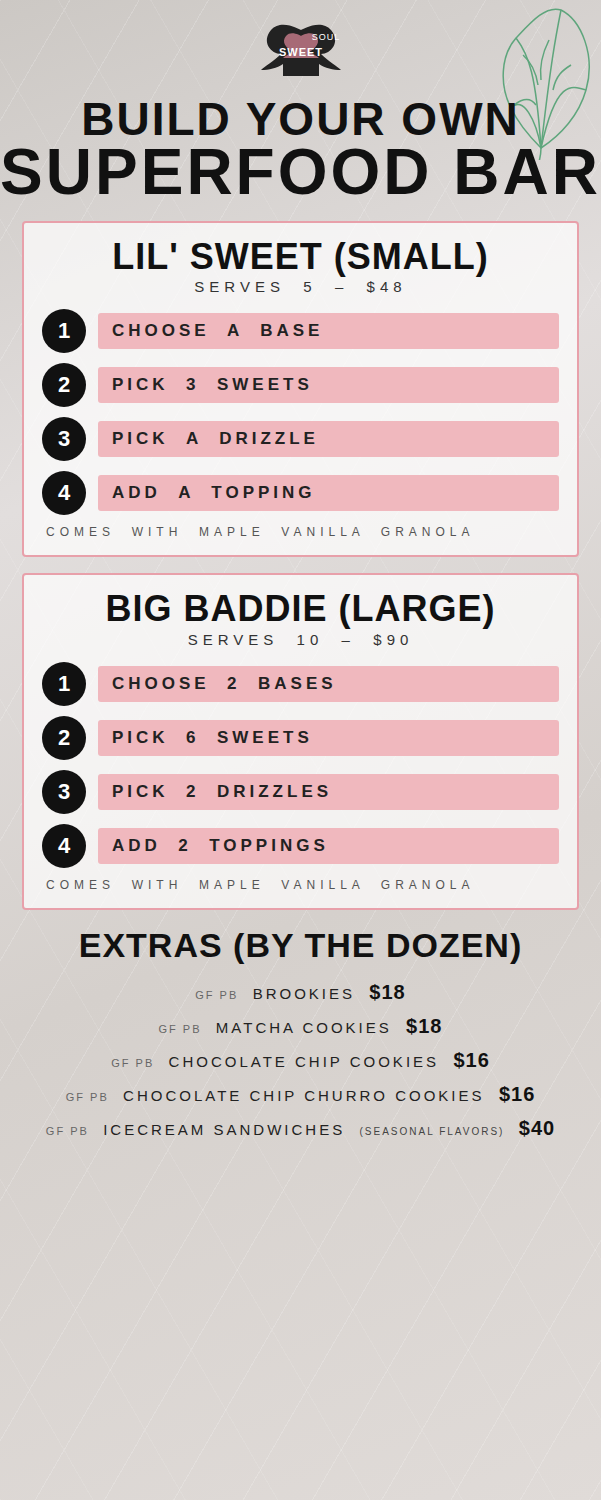601x1500 pixels.
Task: Select the text block starting "2 PICK 6 SWEETS"
Action: coord(300,738)
